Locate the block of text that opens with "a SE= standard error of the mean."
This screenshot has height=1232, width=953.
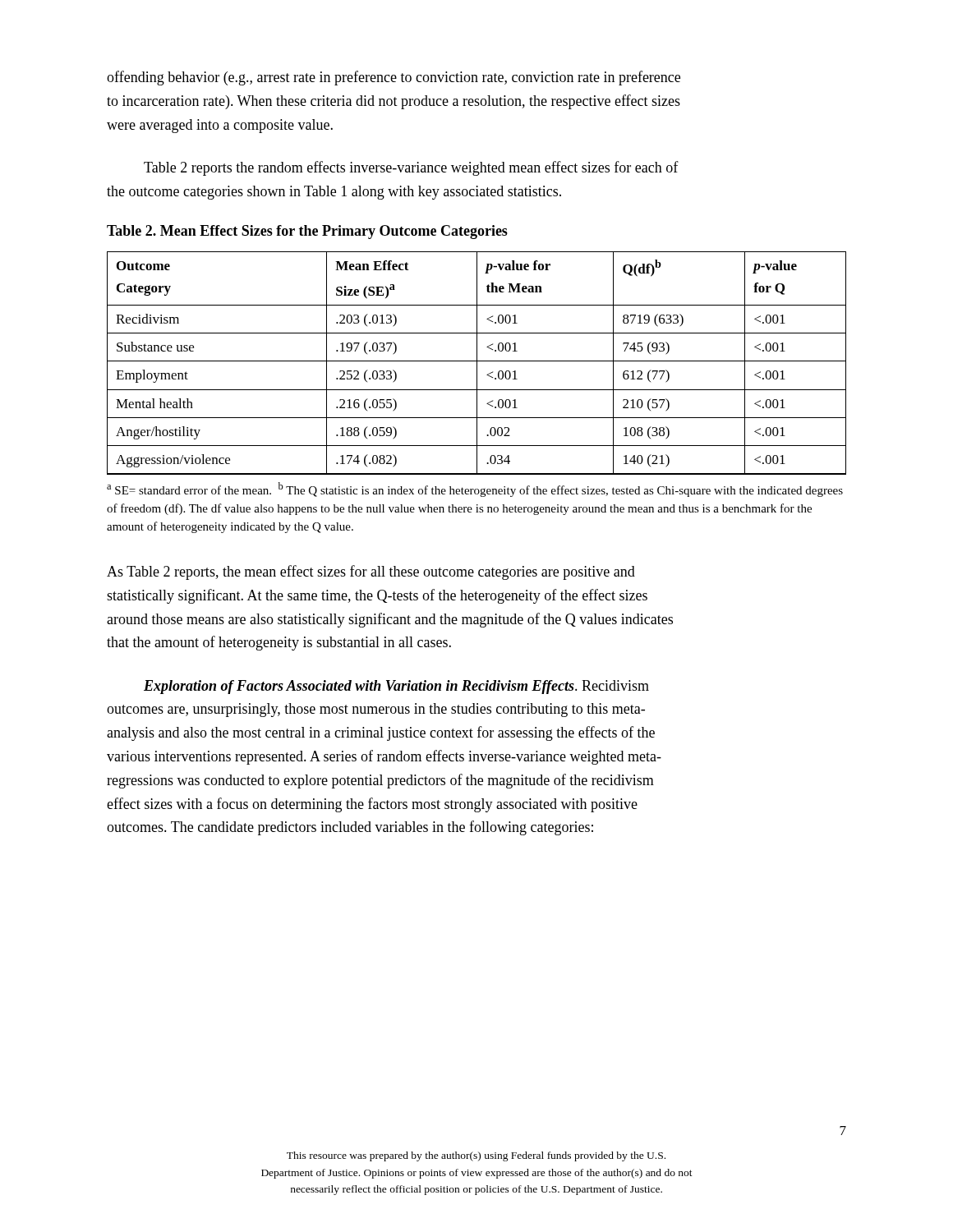[475, 507]
